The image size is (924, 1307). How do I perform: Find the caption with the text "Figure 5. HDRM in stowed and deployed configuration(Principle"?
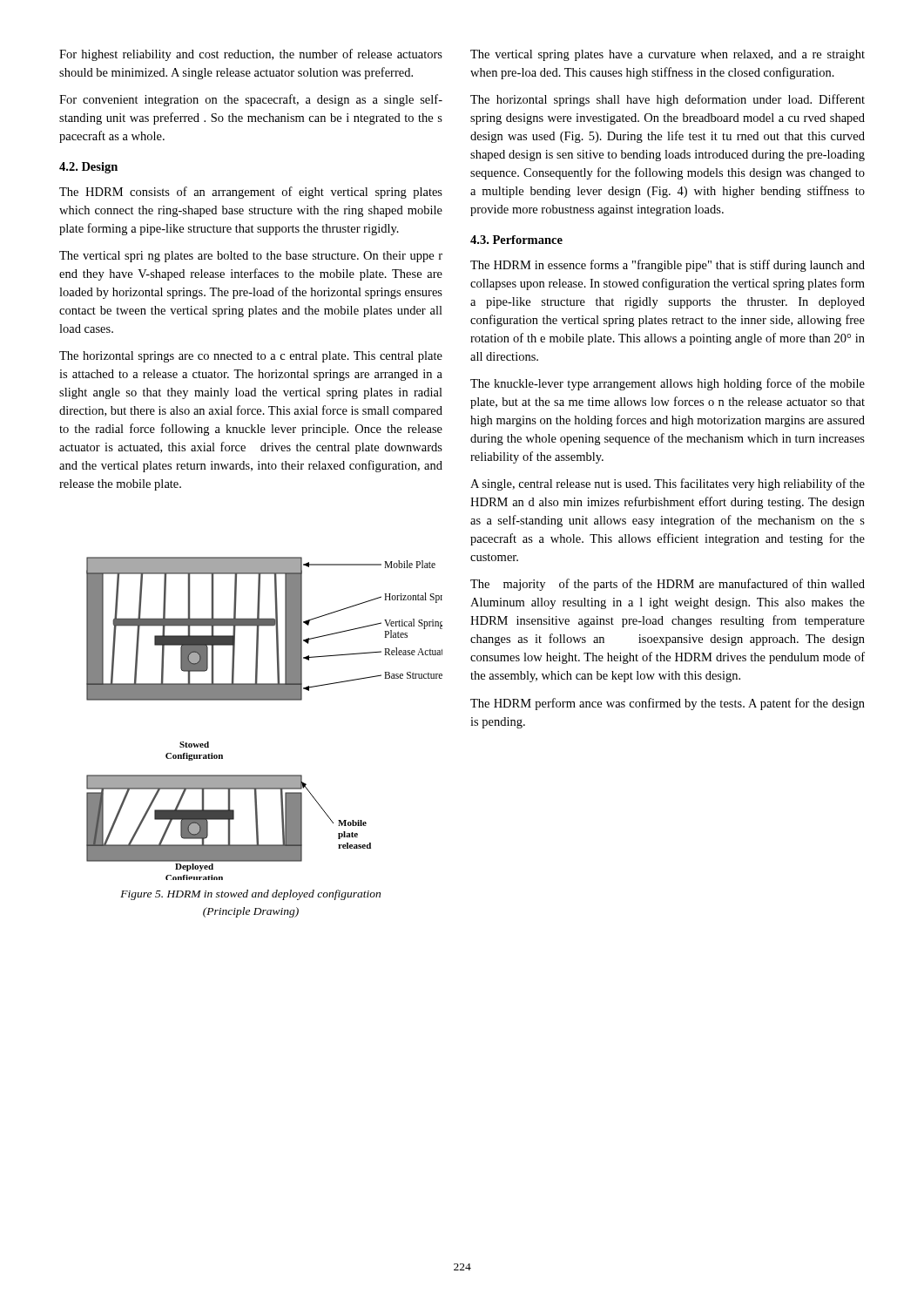(x=251, y=903)
